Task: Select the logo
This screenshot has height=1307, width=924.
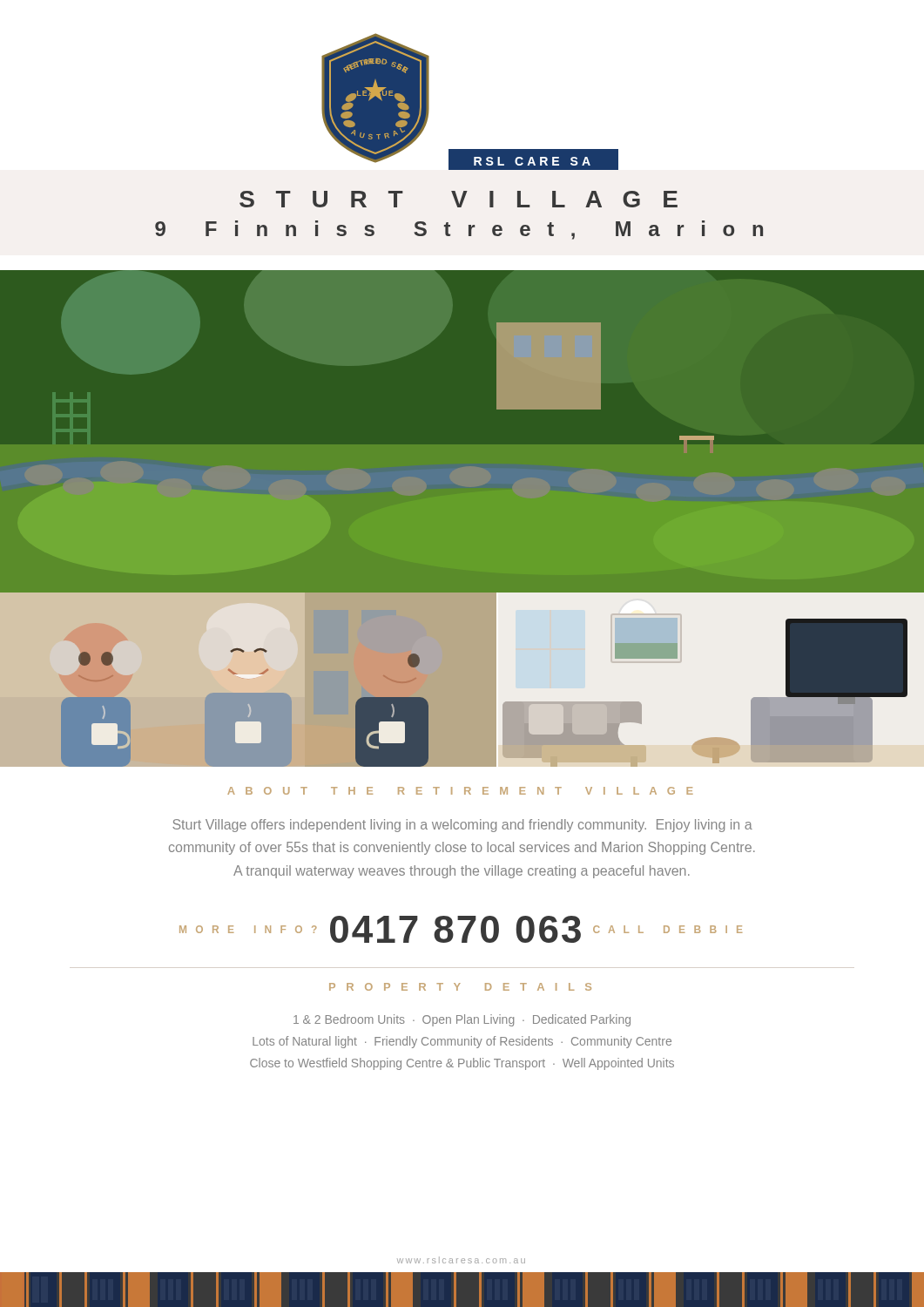Action: point(462,100)
